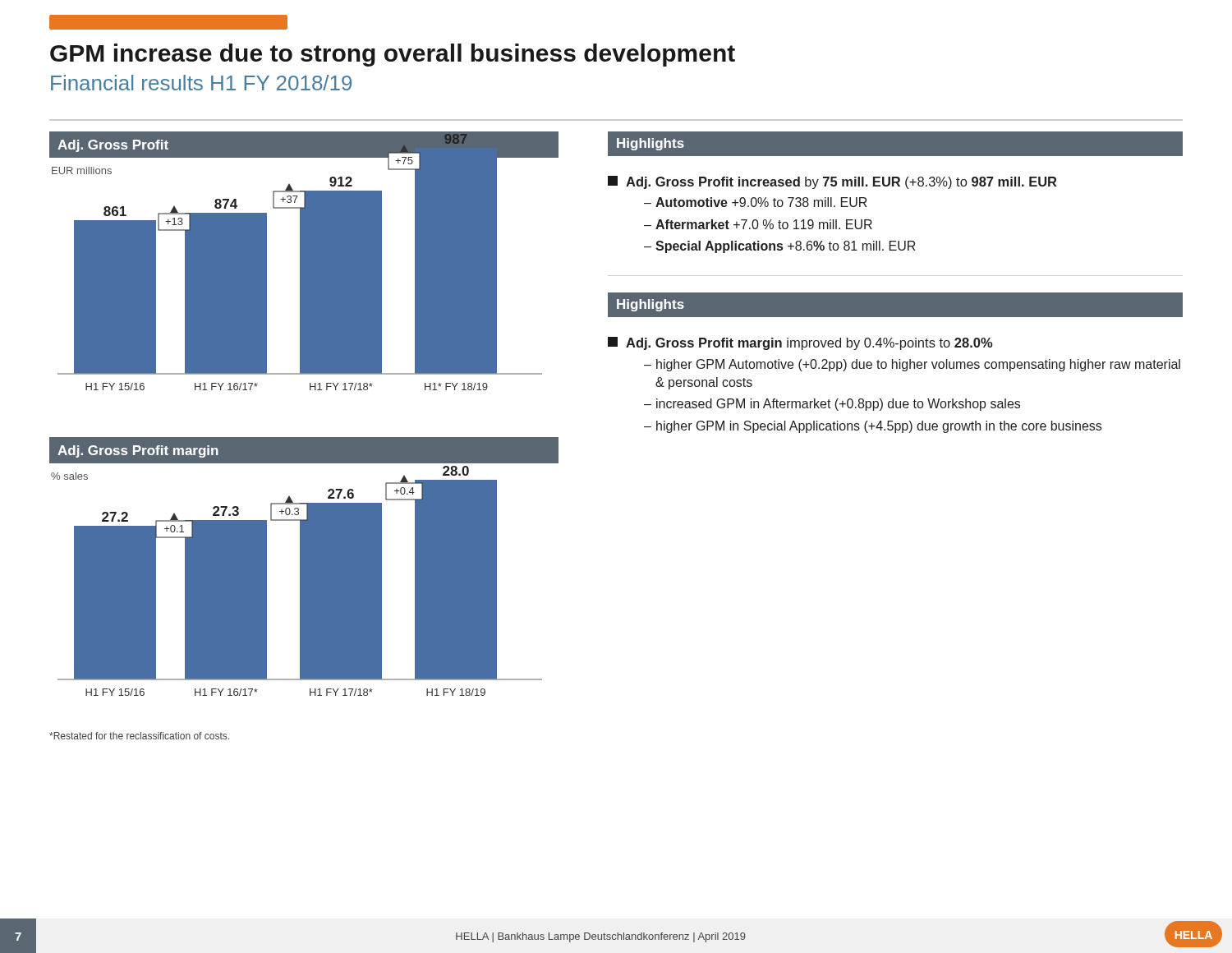
Task: Find the block starting "higher GPM Automotive"
Action: (x=918, y=373)
